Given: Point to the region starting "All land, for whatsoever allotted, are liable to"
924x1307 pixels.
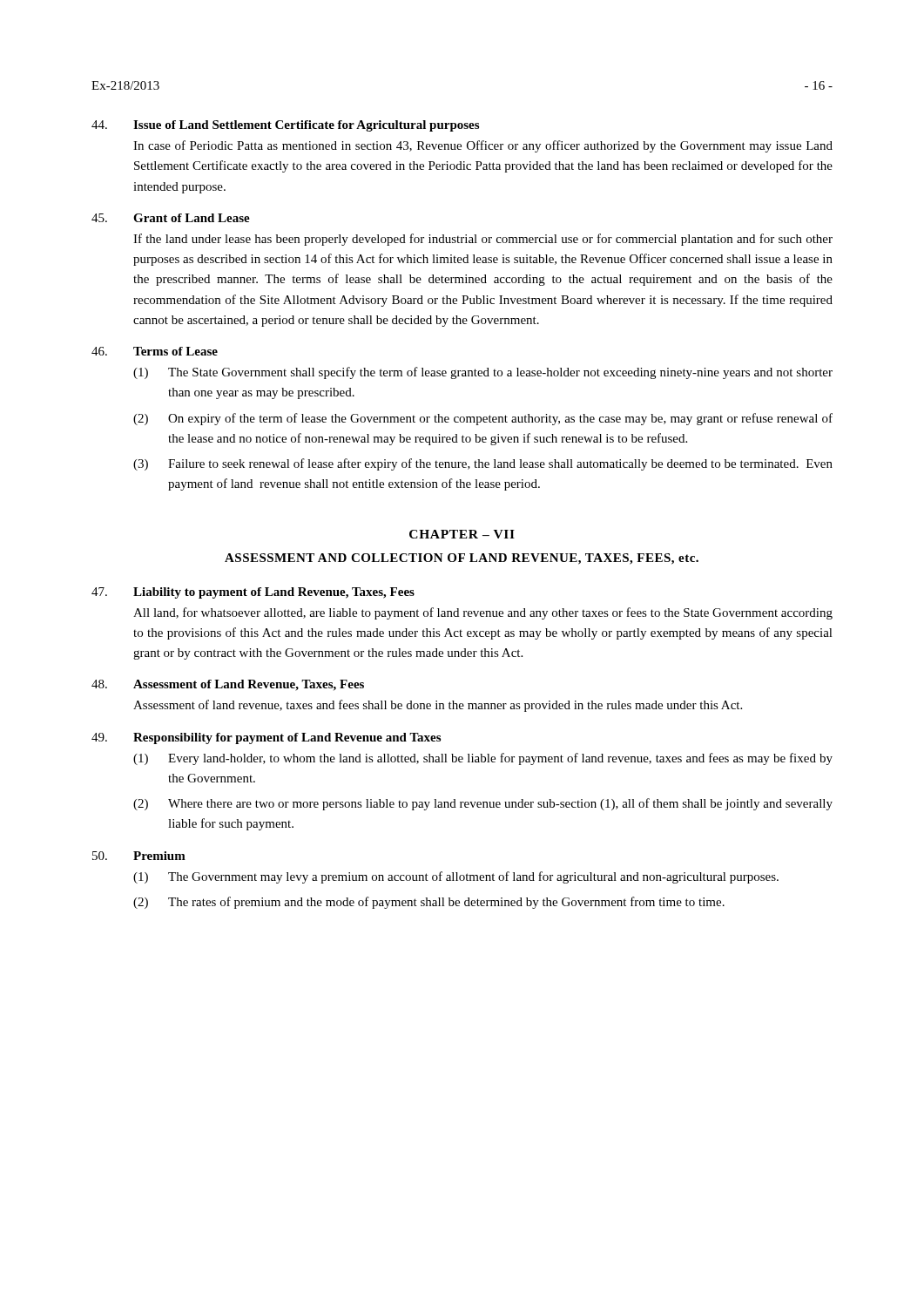Looking at the screenshot, I should point(483,632).
